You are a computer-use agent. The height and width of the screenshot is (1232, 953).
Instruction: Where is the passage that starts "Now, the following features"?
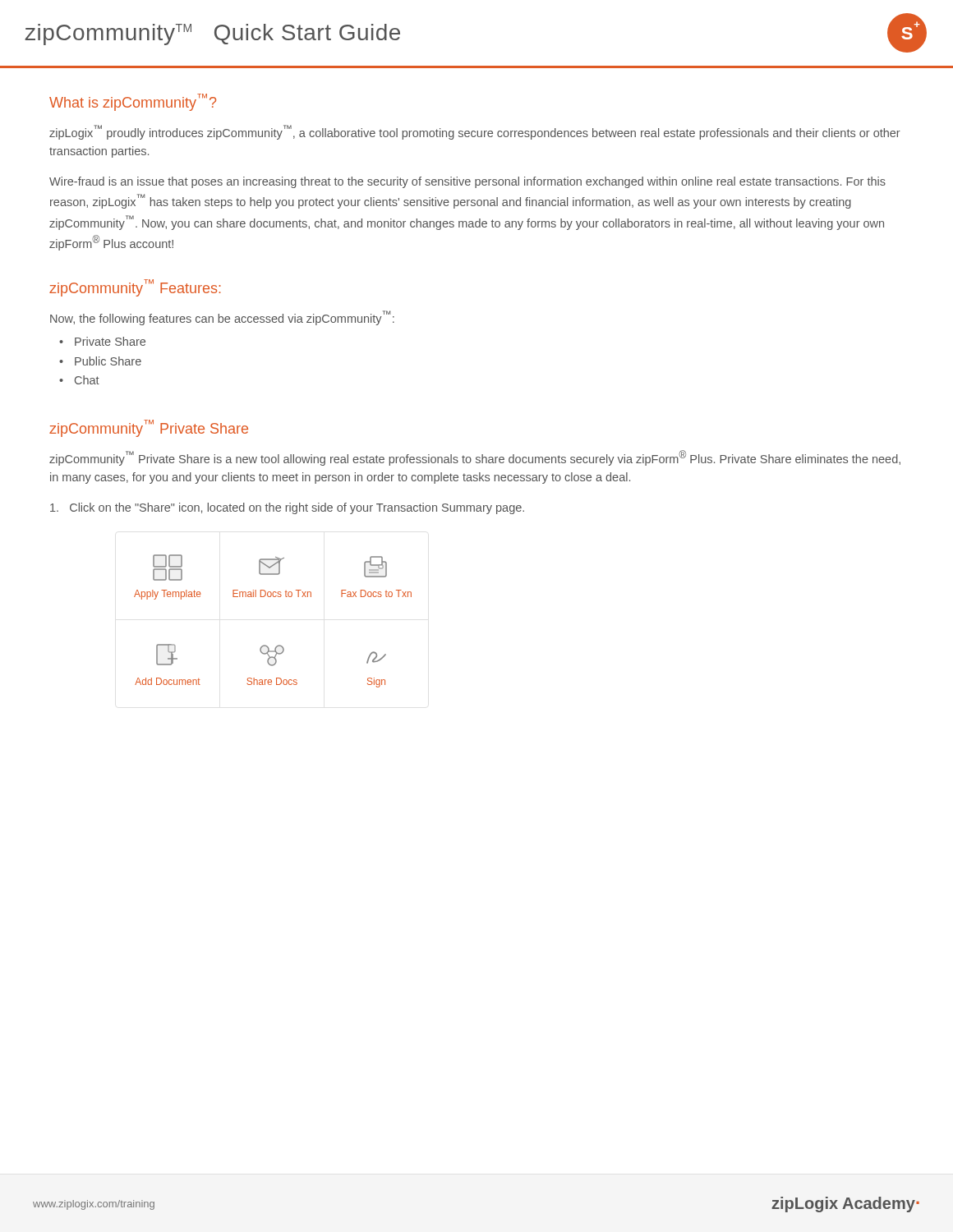pyautogui.click(x=222, y=317)
